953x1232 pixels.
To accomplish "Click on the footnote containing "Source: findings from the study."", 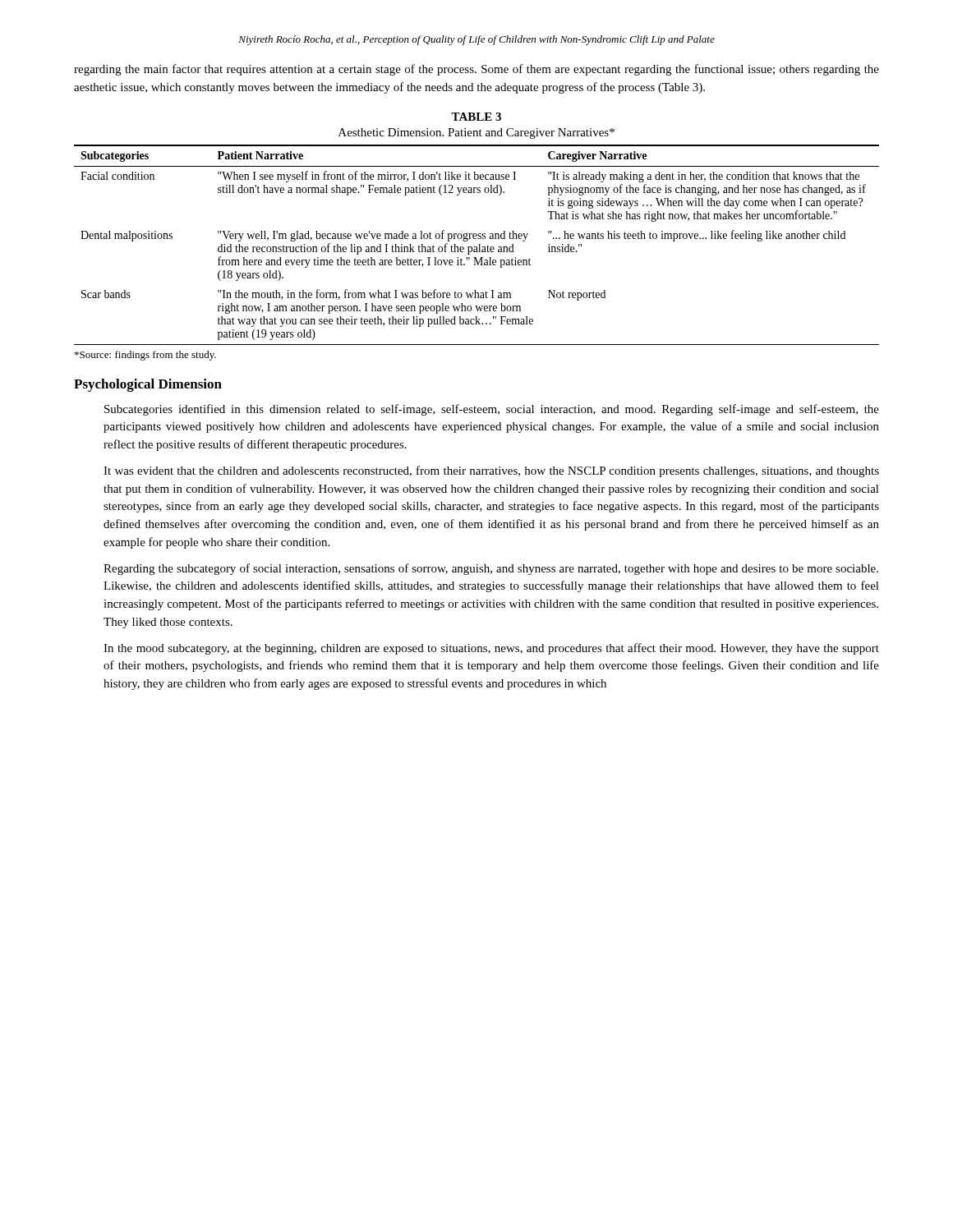I will click(x=145, y=354).
